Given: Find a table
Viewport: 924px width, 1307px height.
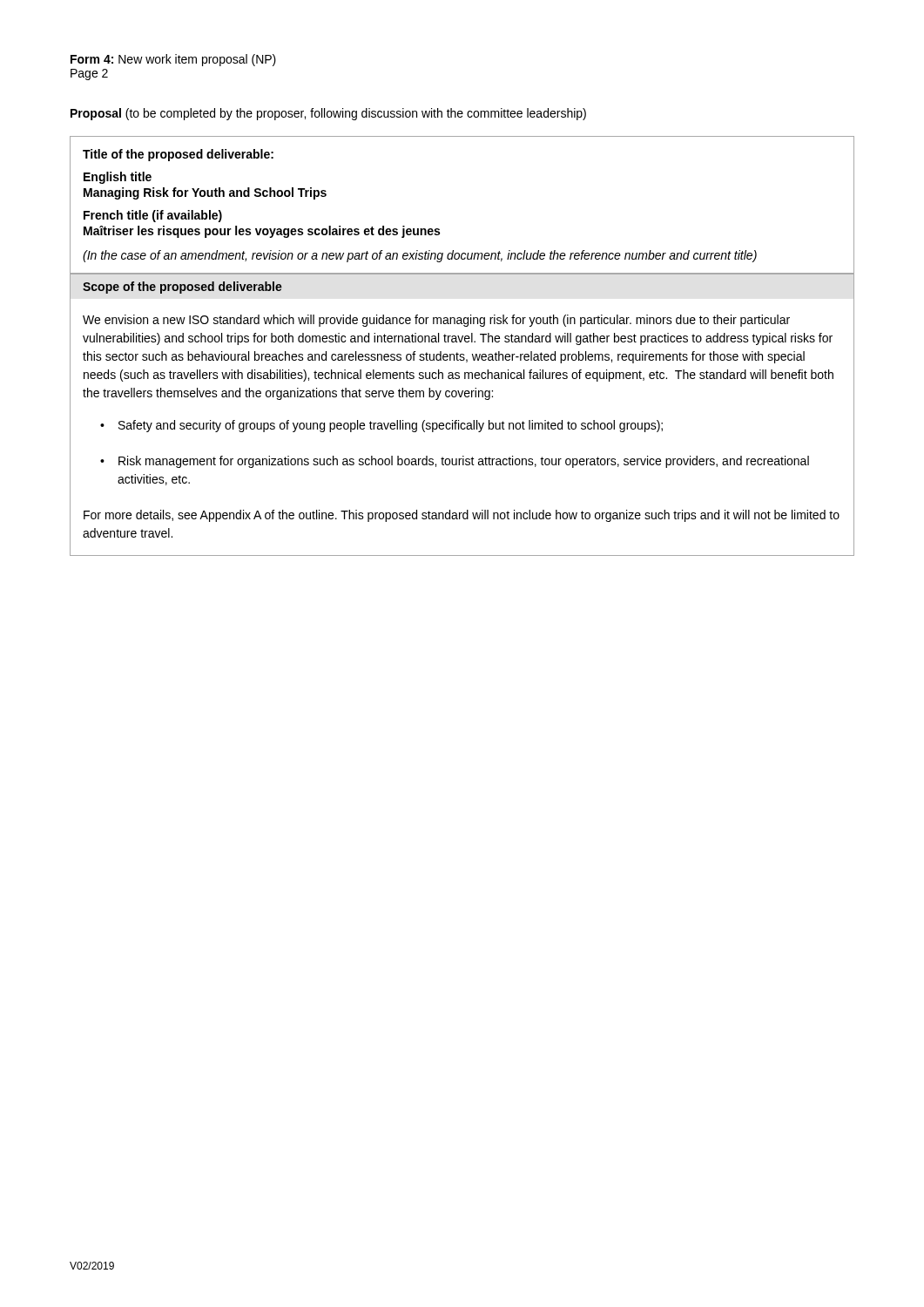Looking at the screenshot, I should 462,346.
